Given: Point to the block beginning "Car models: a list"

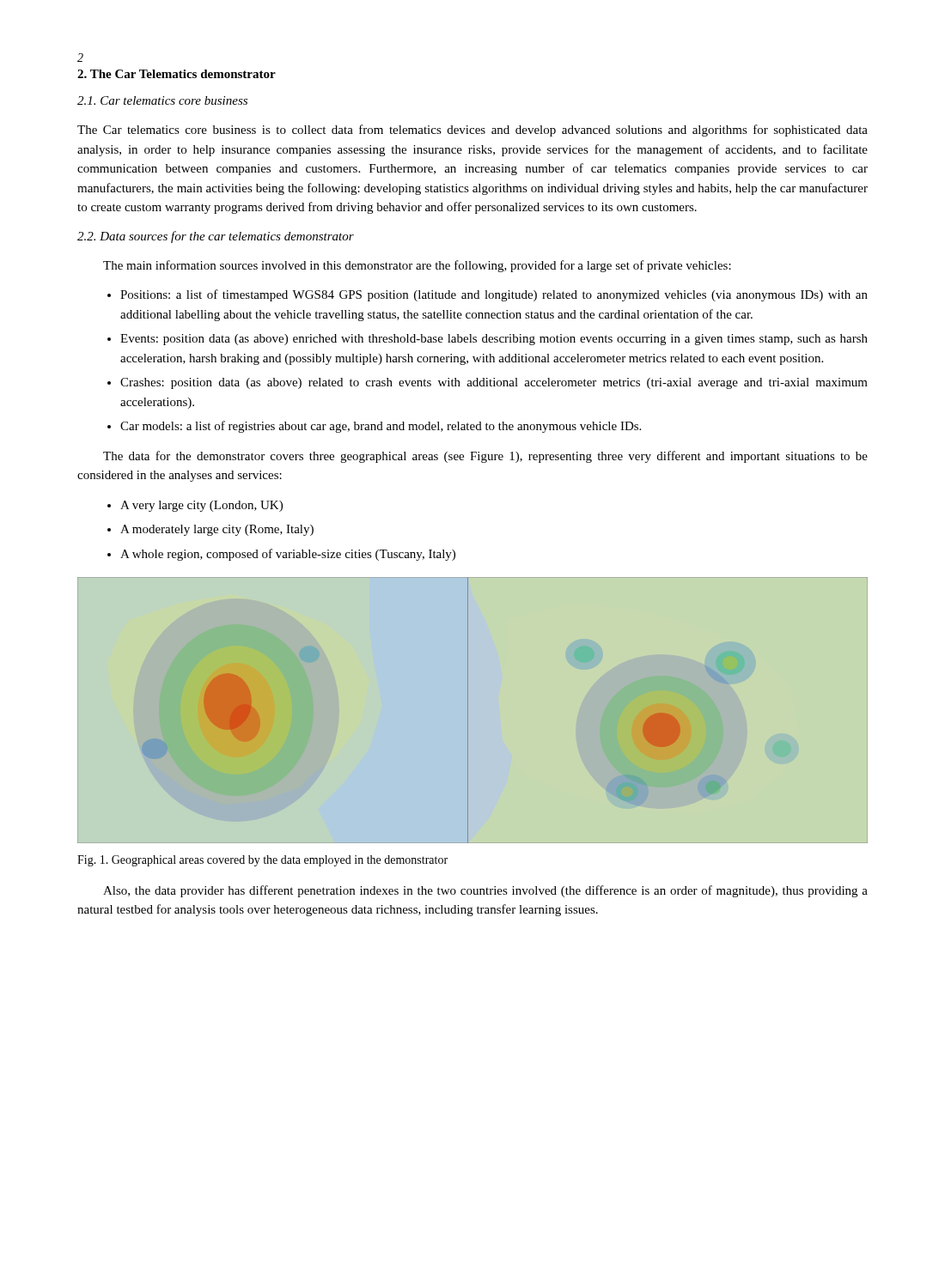Looking at the screenshot, I should (x=381, y=426).
